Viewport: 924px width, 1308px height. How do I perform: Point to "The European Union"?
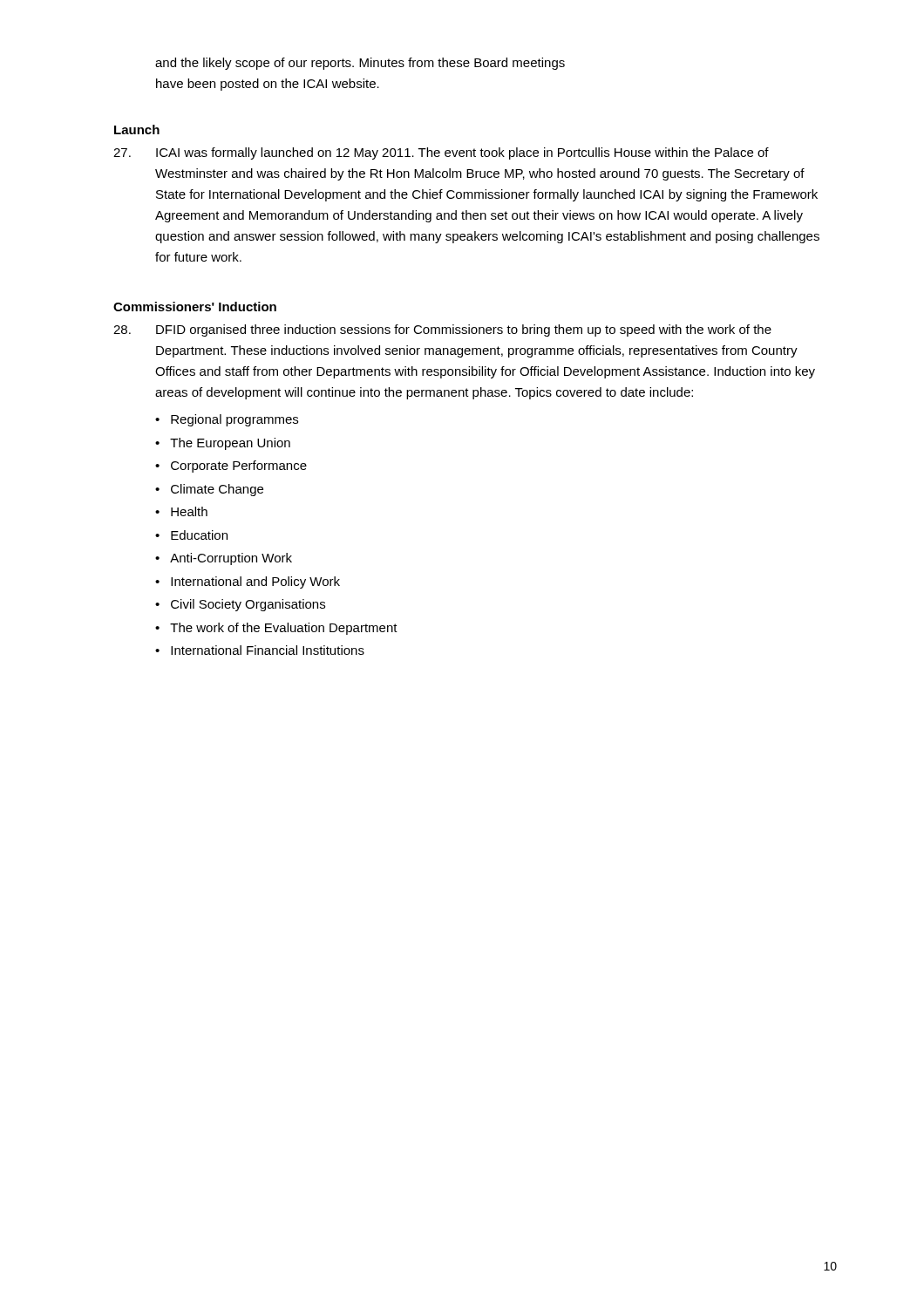[x=231, y=442]
